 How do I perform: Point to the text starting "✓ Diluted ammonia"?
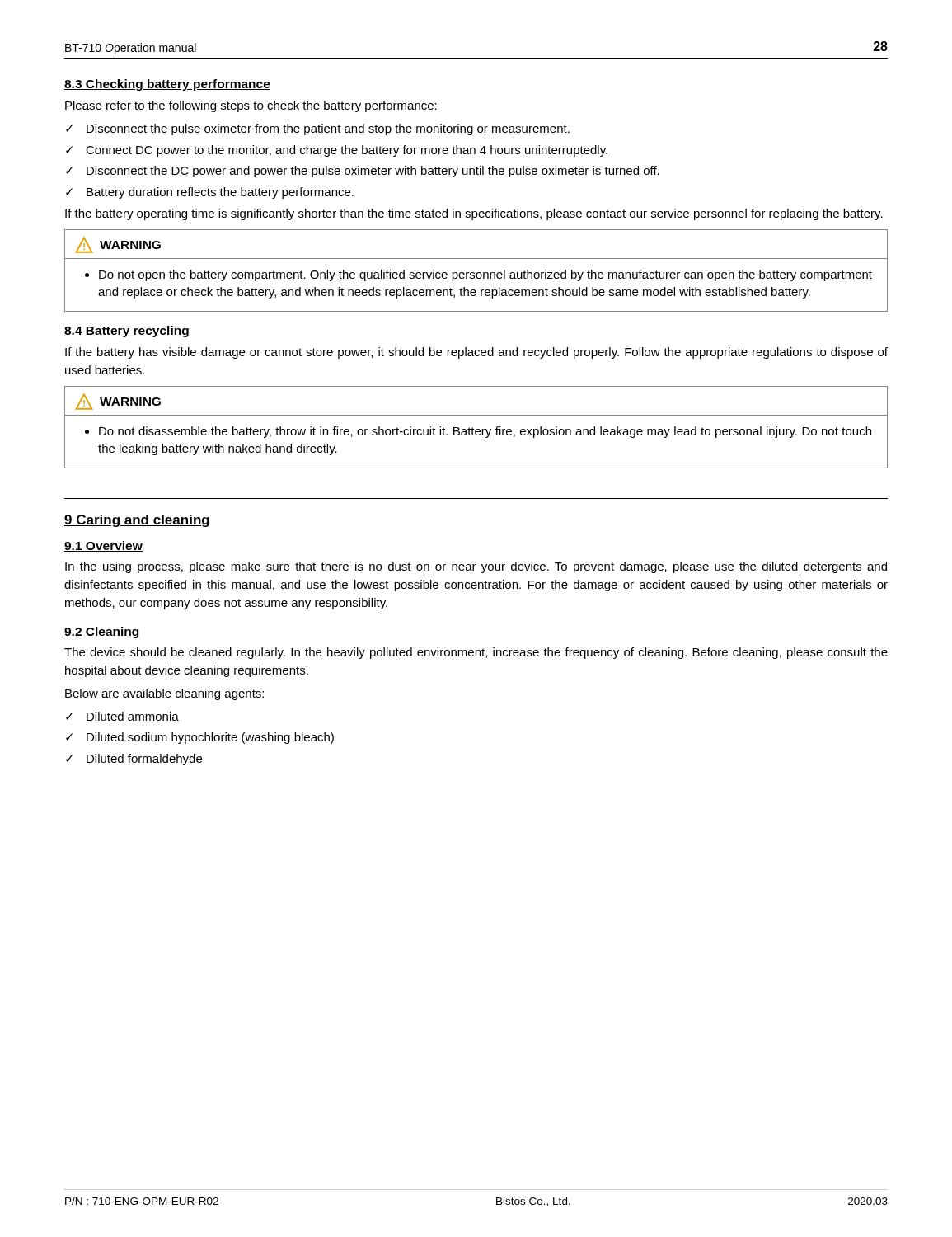122,716
